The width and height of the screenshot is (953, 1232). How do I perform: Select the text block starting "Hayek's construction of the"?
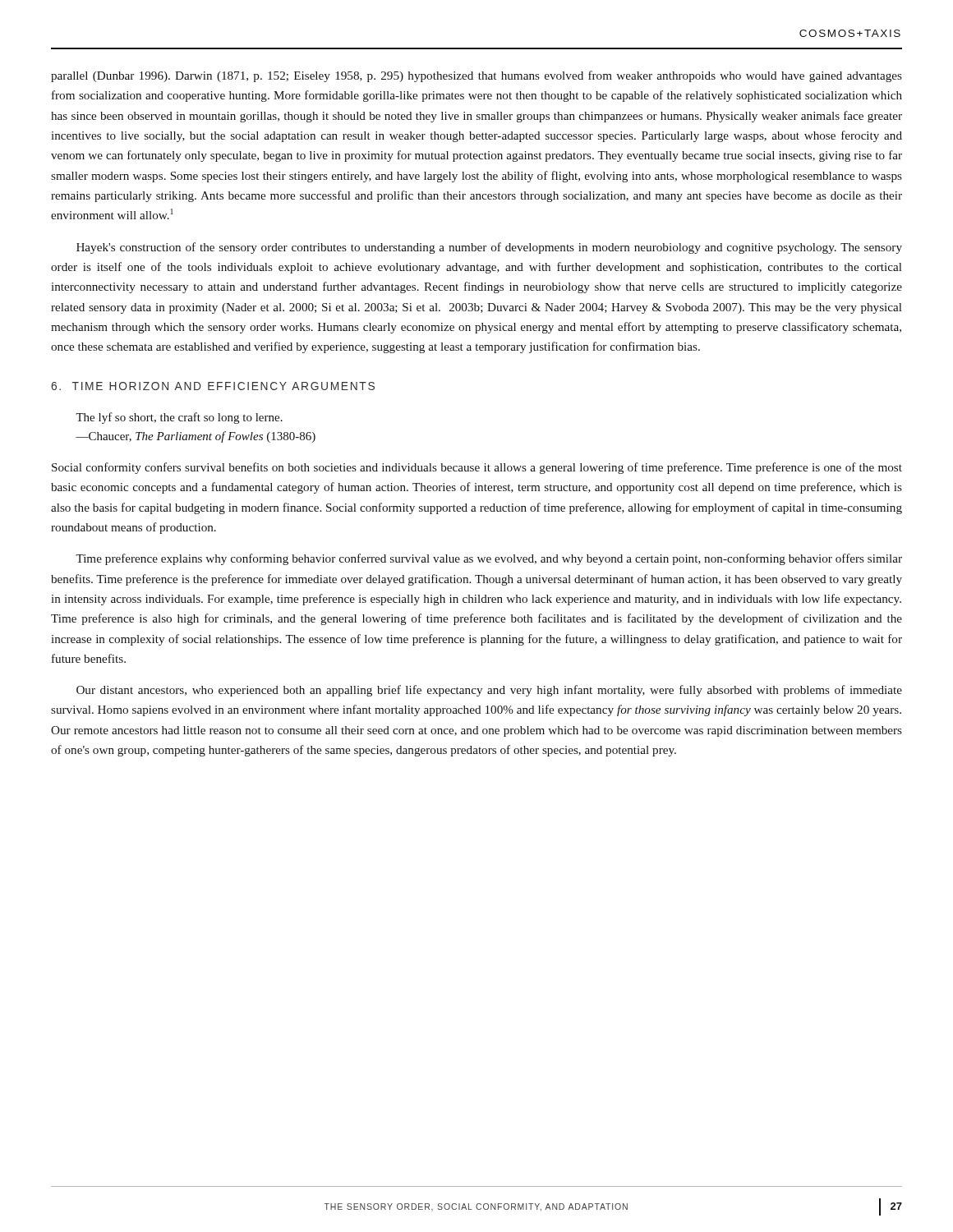pos(476,297)
